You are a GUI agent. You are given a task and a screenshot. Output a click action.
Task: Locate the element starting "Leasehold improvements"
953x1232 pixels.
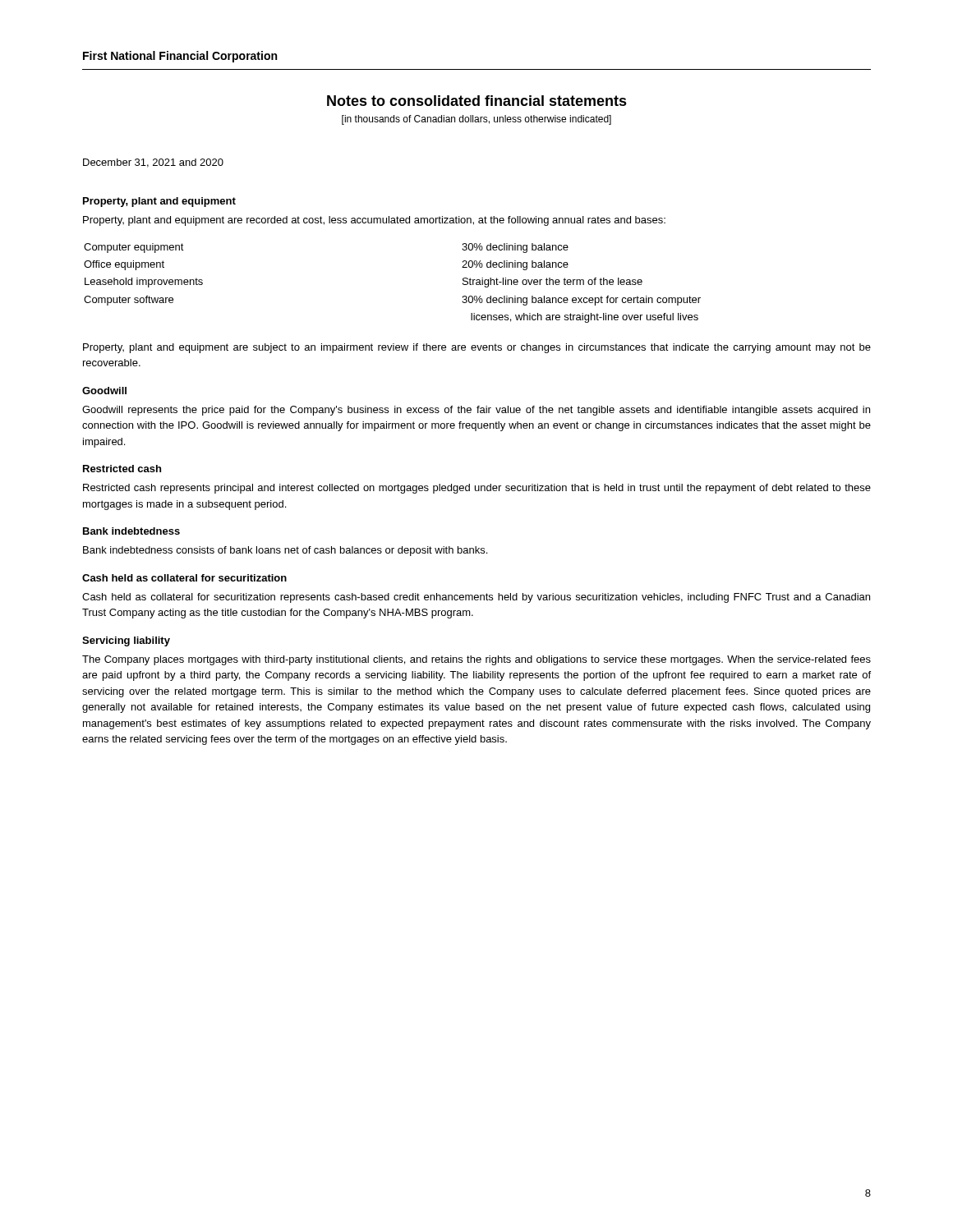click(x=143, y=282)
